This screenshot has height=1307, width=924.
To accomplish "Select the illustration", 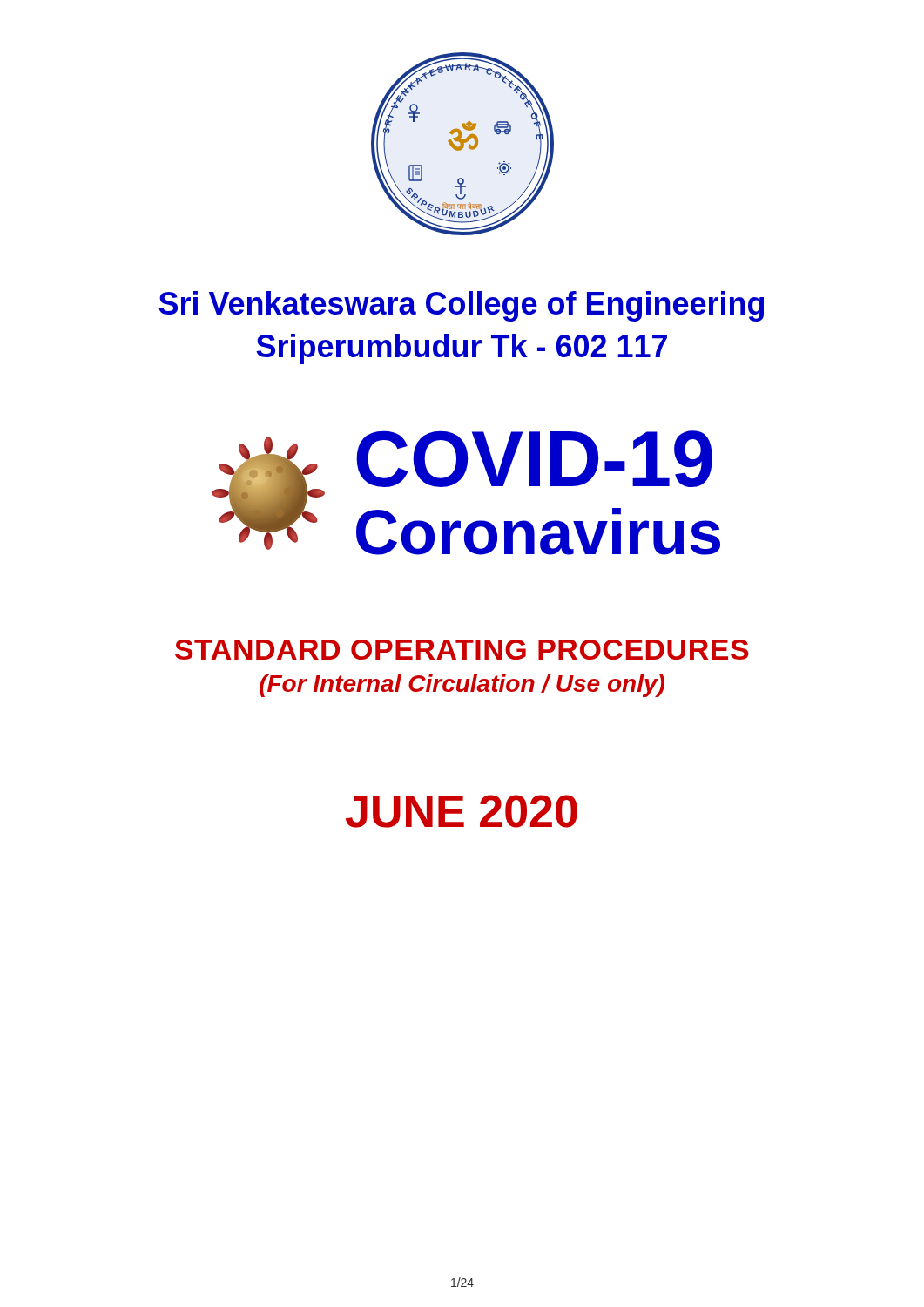I will [269, 494].
